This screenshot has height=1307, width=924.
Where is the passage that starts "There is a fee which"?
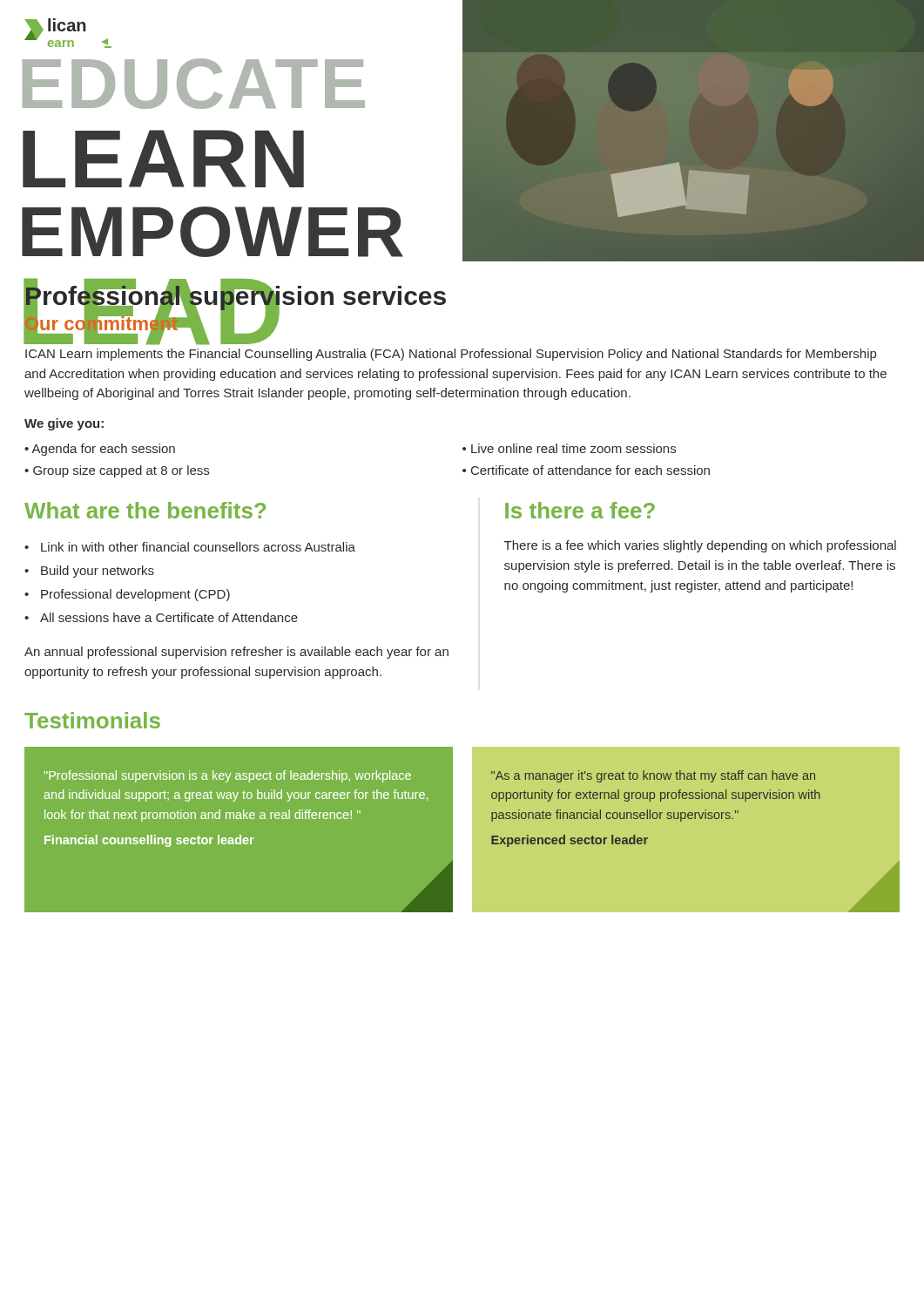click(700, 565)
